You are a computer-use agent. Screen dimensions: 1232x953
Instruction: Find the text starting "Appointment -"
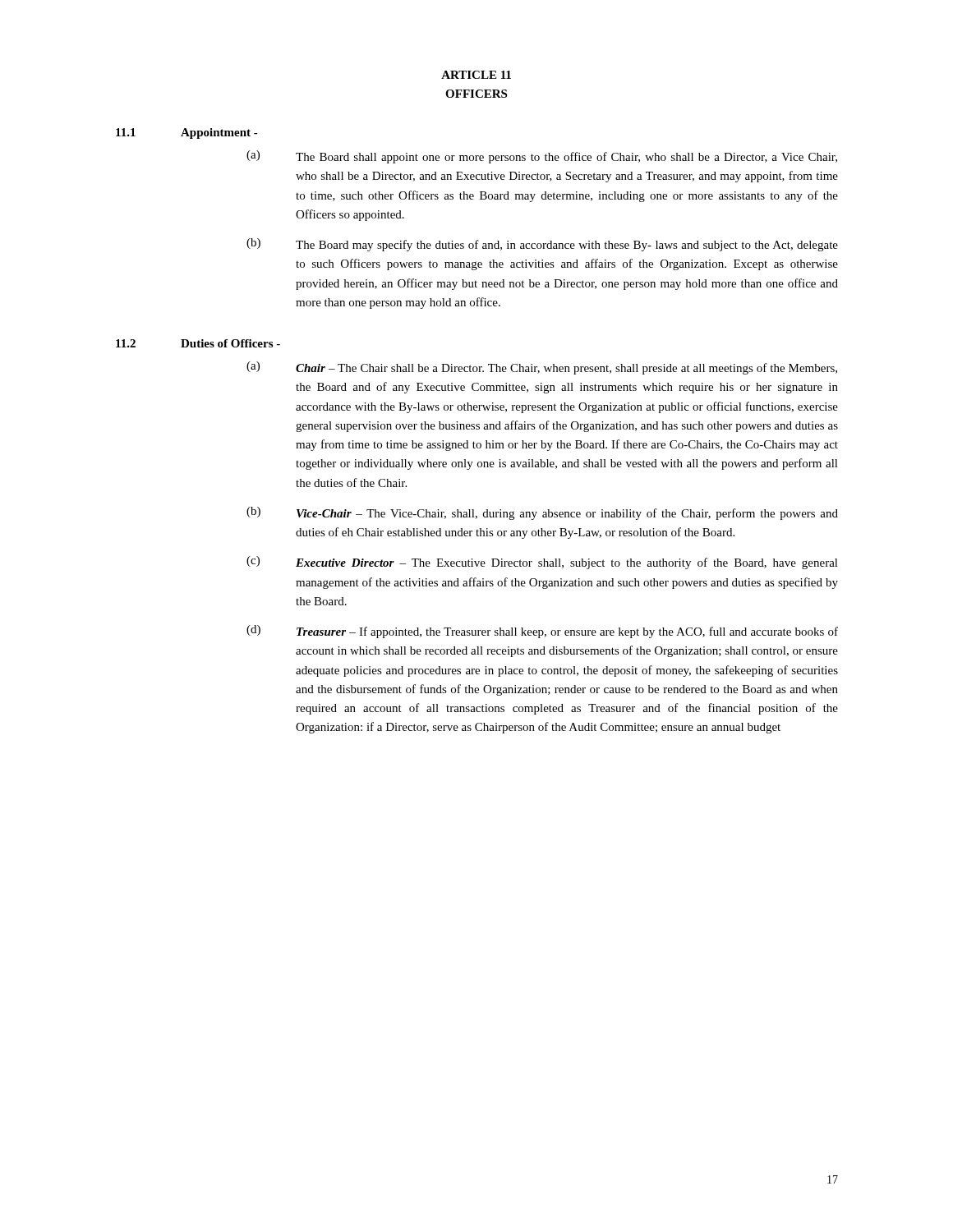[219, 132]
